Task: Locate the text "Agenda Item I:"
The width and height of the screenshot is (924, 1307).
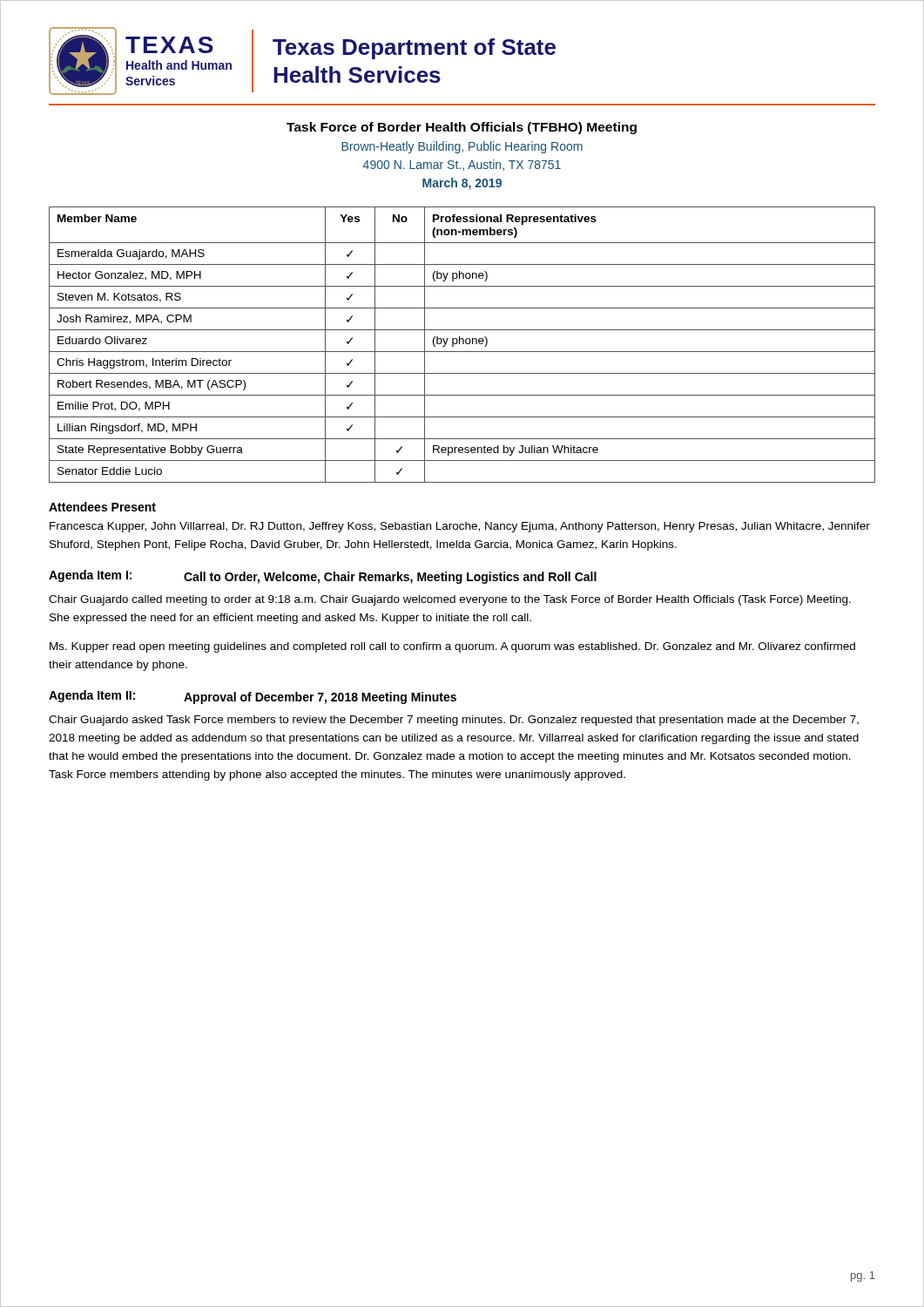Action: pos(91,575)
